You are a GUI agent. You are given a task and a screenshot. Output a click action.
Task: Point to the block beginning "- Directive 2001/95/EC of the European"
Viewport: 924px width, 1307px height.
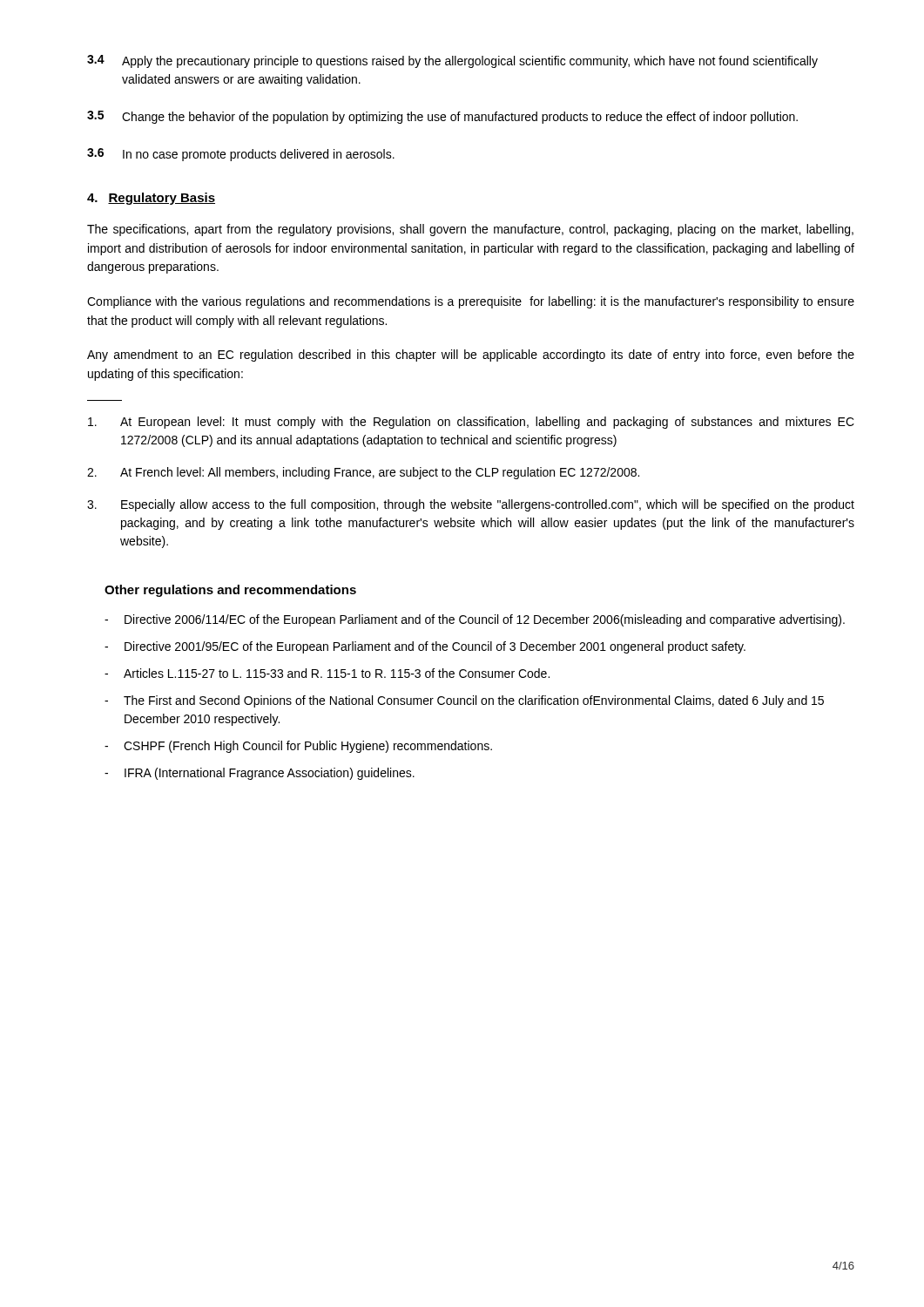[479, 647]
